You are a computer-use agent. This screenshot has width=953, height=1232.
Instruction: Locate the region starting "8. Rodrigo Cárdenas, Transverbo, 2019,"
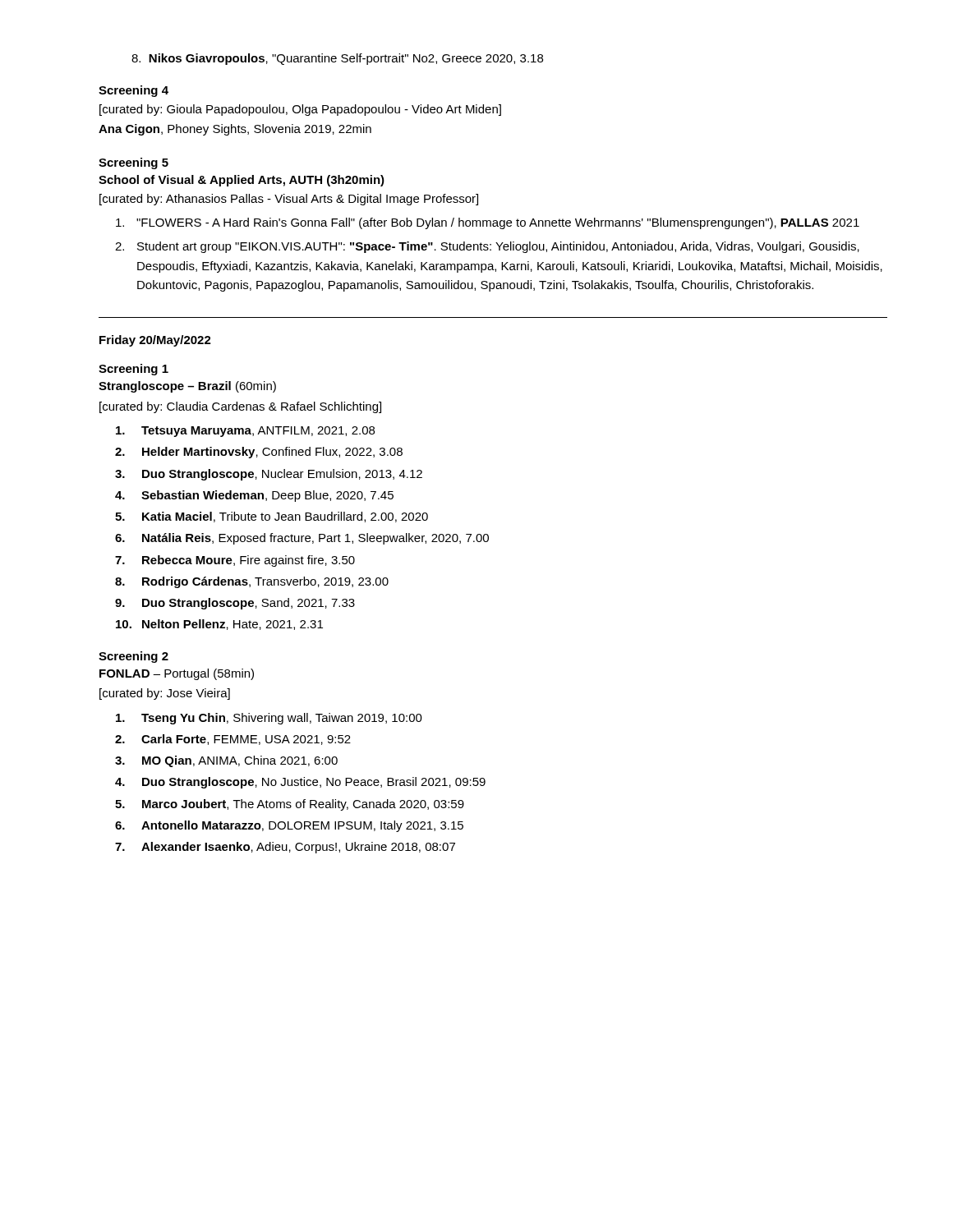(x=252, y=581)
